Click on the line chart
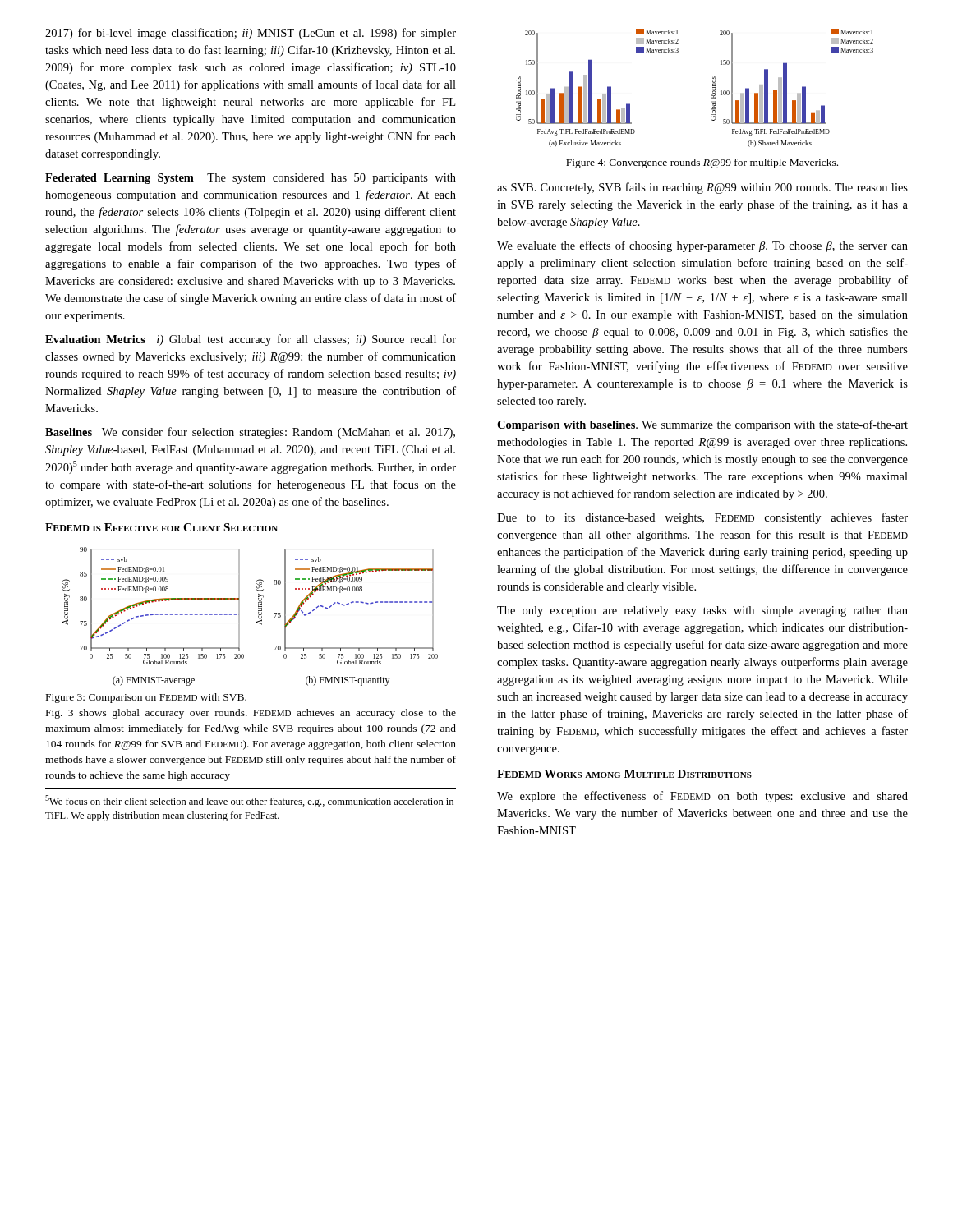The image size is (953, 1232). pyautogui.click(x=251, y=615)
